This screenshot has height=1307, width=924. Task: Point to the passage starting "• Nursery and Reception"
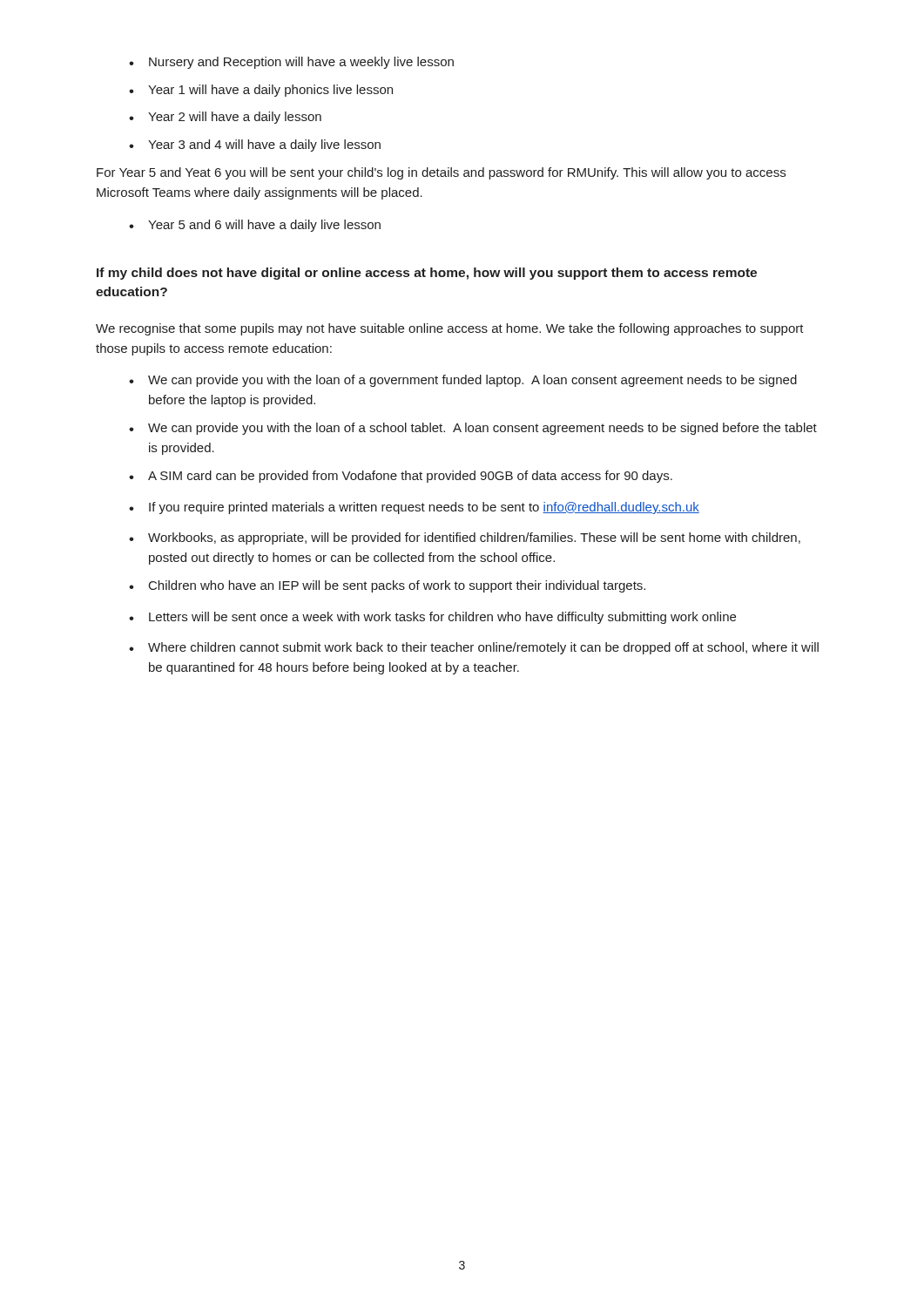291,63
